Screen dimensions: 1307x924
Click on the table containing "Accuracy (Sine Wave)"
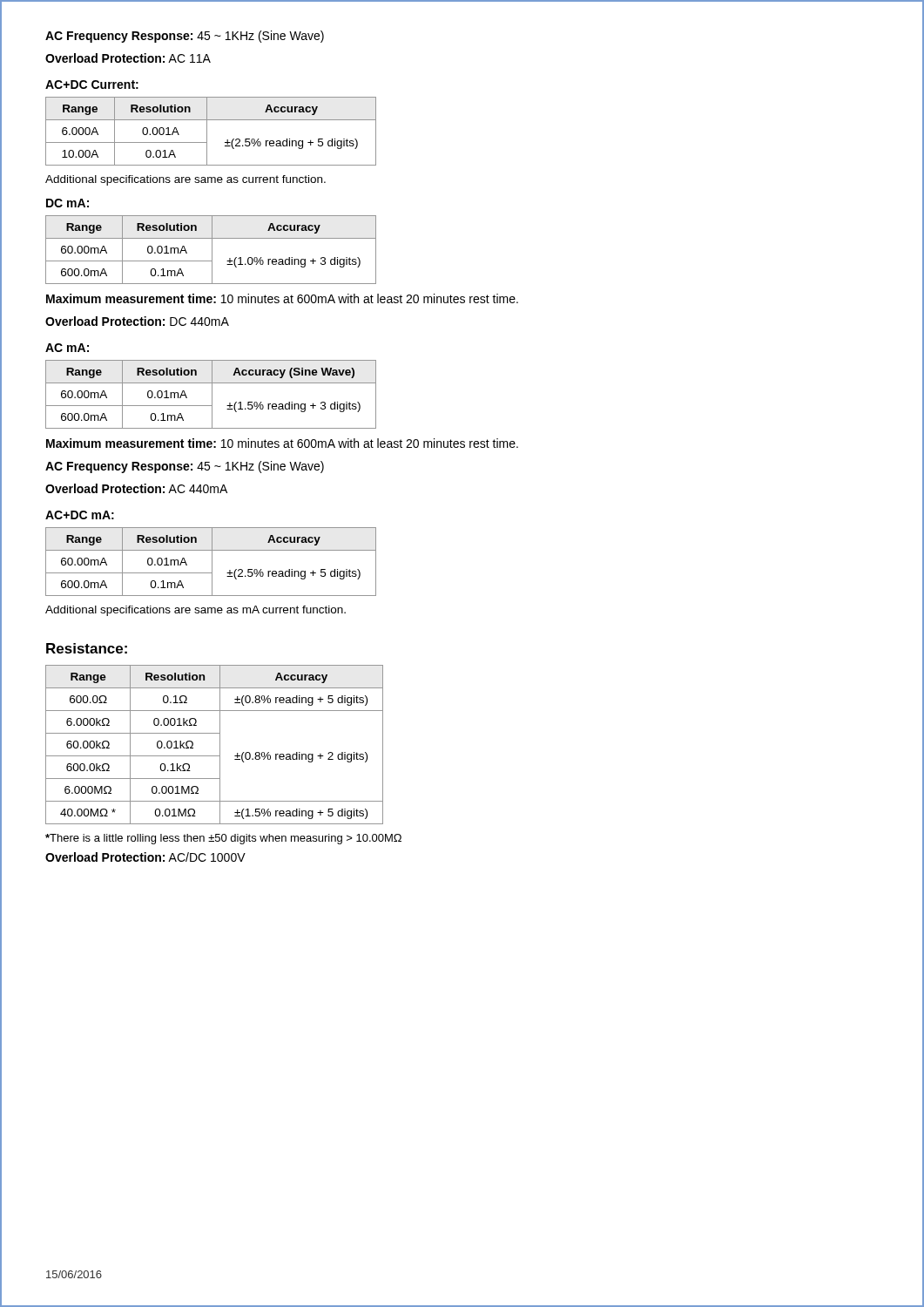pyautogui.click(x=462, y=395)
